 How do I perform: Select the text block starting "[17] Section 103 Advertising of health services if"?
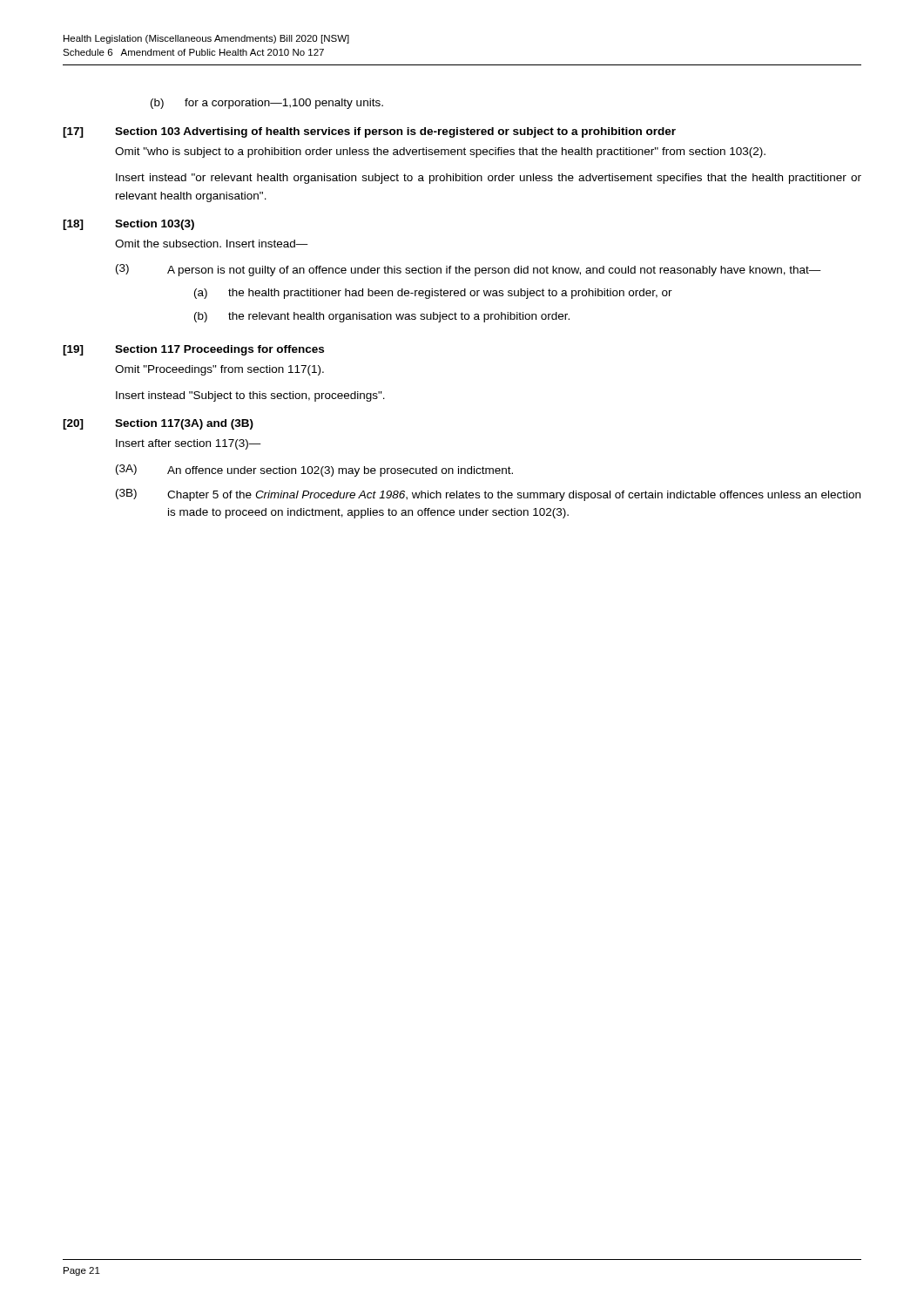pyautogui.click(x=369, y=131)
